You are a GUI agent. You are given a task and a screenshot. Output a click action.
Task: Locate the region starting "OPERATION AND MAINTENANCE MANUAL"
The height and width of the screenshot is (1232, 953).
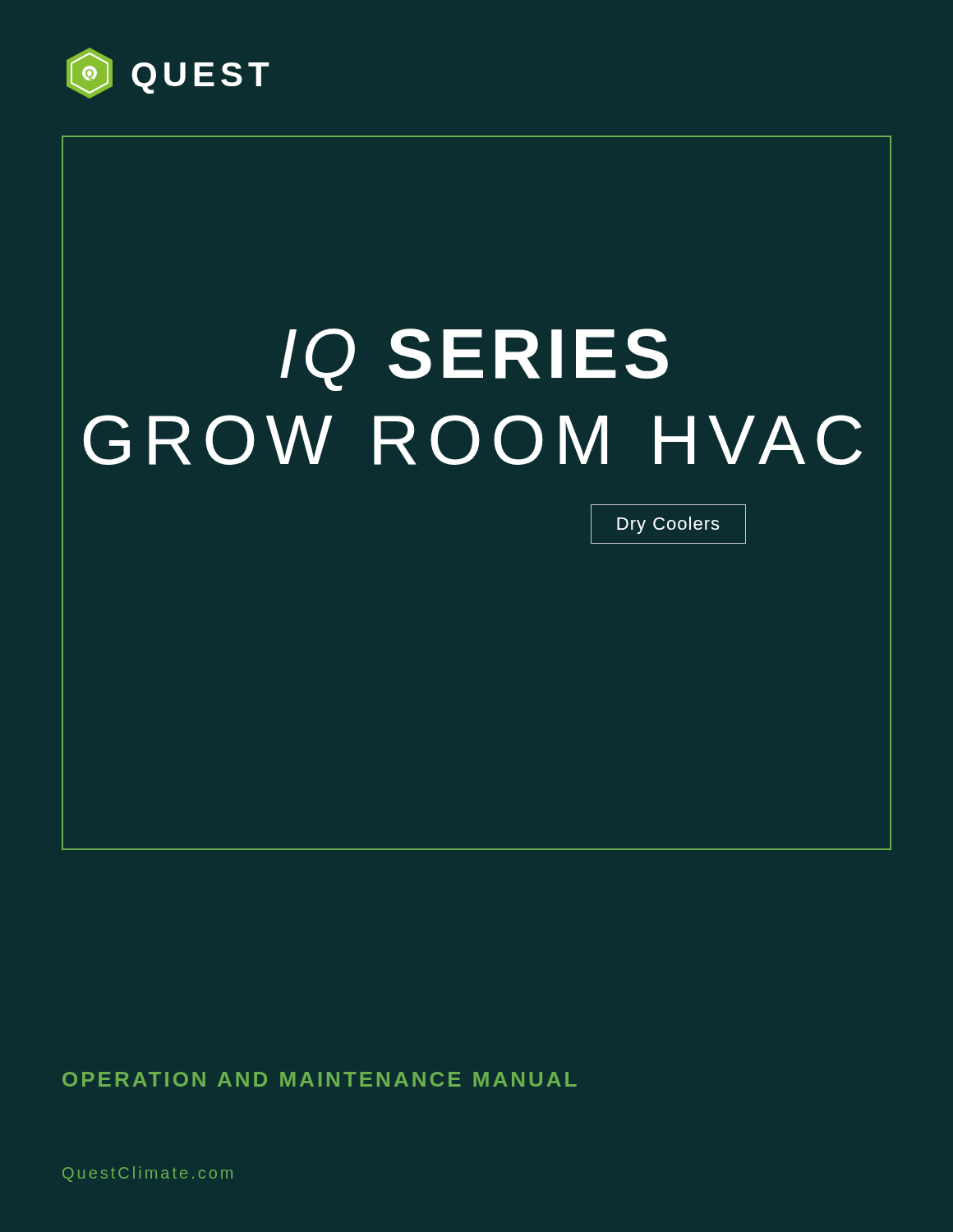(321, 1080)
